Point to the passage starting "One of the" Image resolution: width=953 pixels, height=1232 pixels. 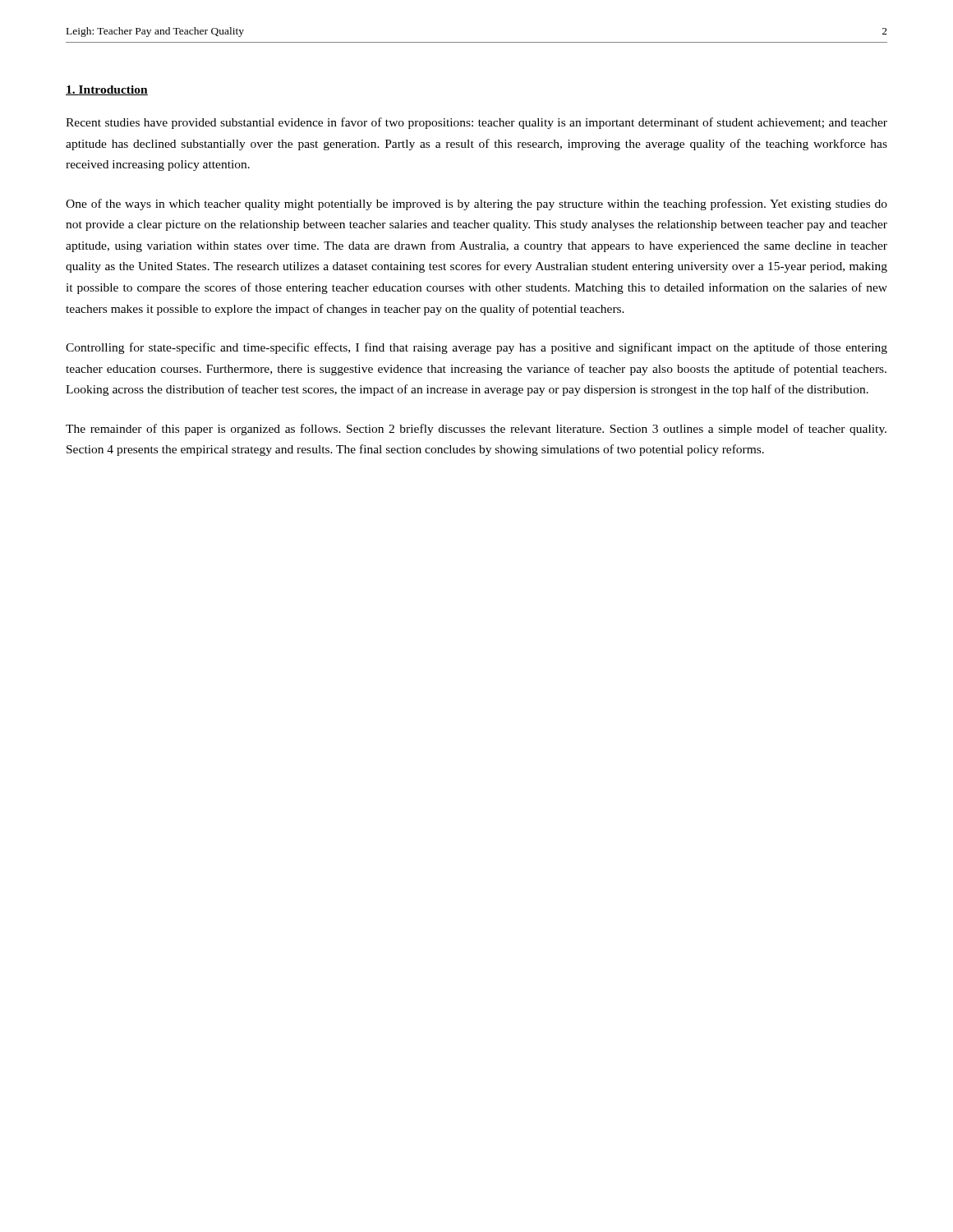pos(476,256)
